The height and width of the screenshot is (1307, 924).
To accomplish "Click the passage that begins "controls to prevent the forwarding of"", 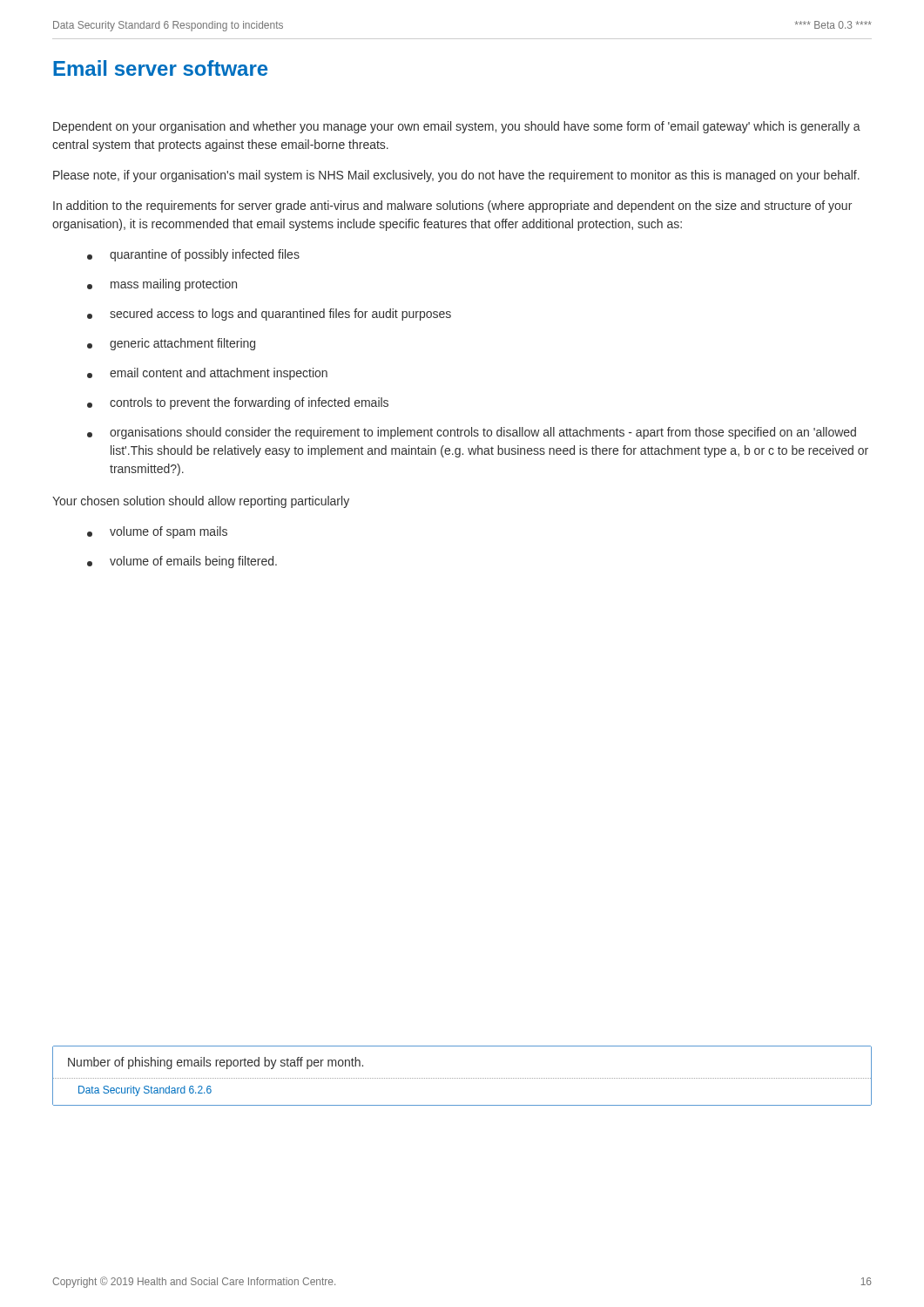I will pyautogui.click(x=238, y=403).
